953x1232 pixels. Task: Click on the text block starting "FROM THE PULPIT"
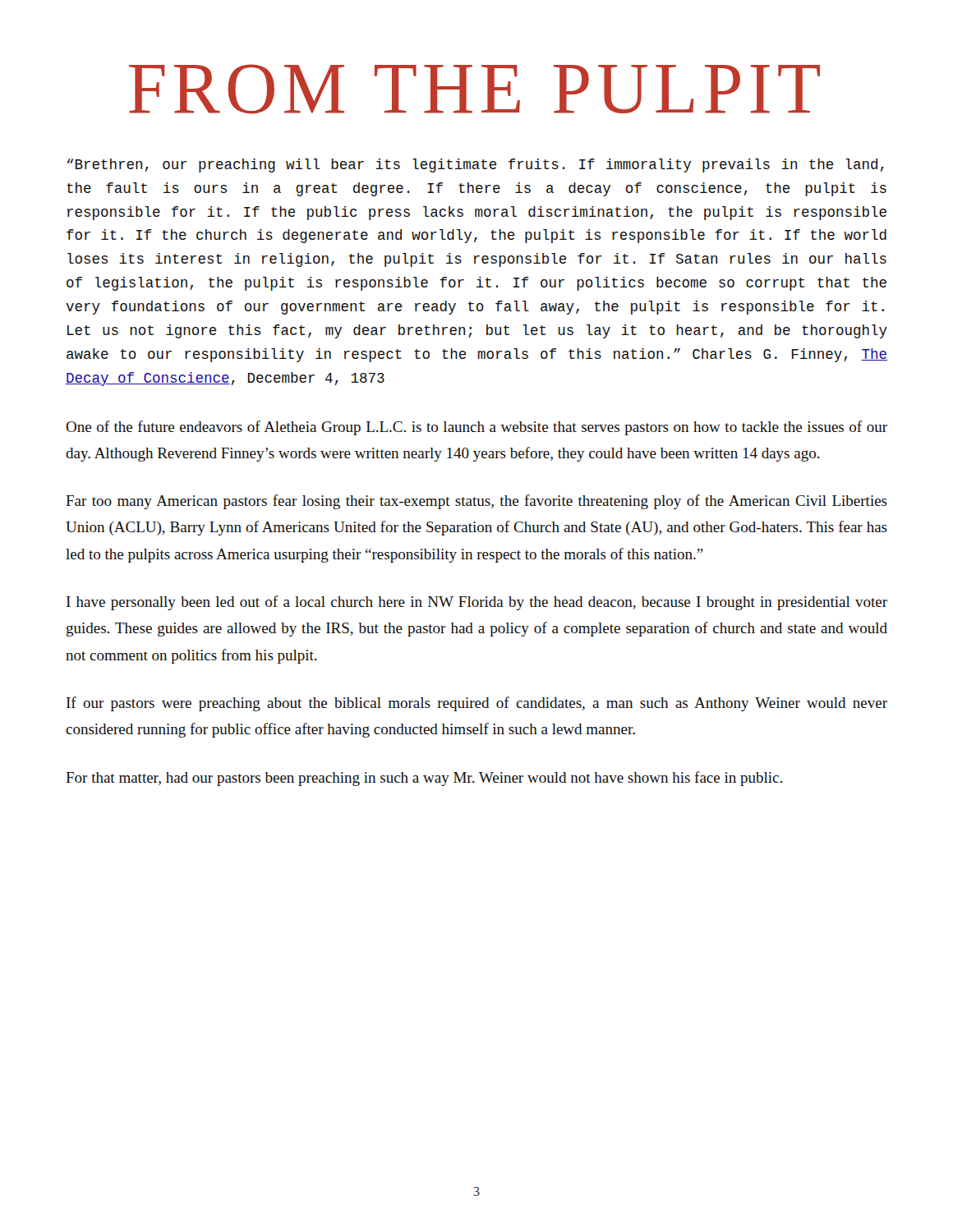pyautogui.click(x=476, y=89)
